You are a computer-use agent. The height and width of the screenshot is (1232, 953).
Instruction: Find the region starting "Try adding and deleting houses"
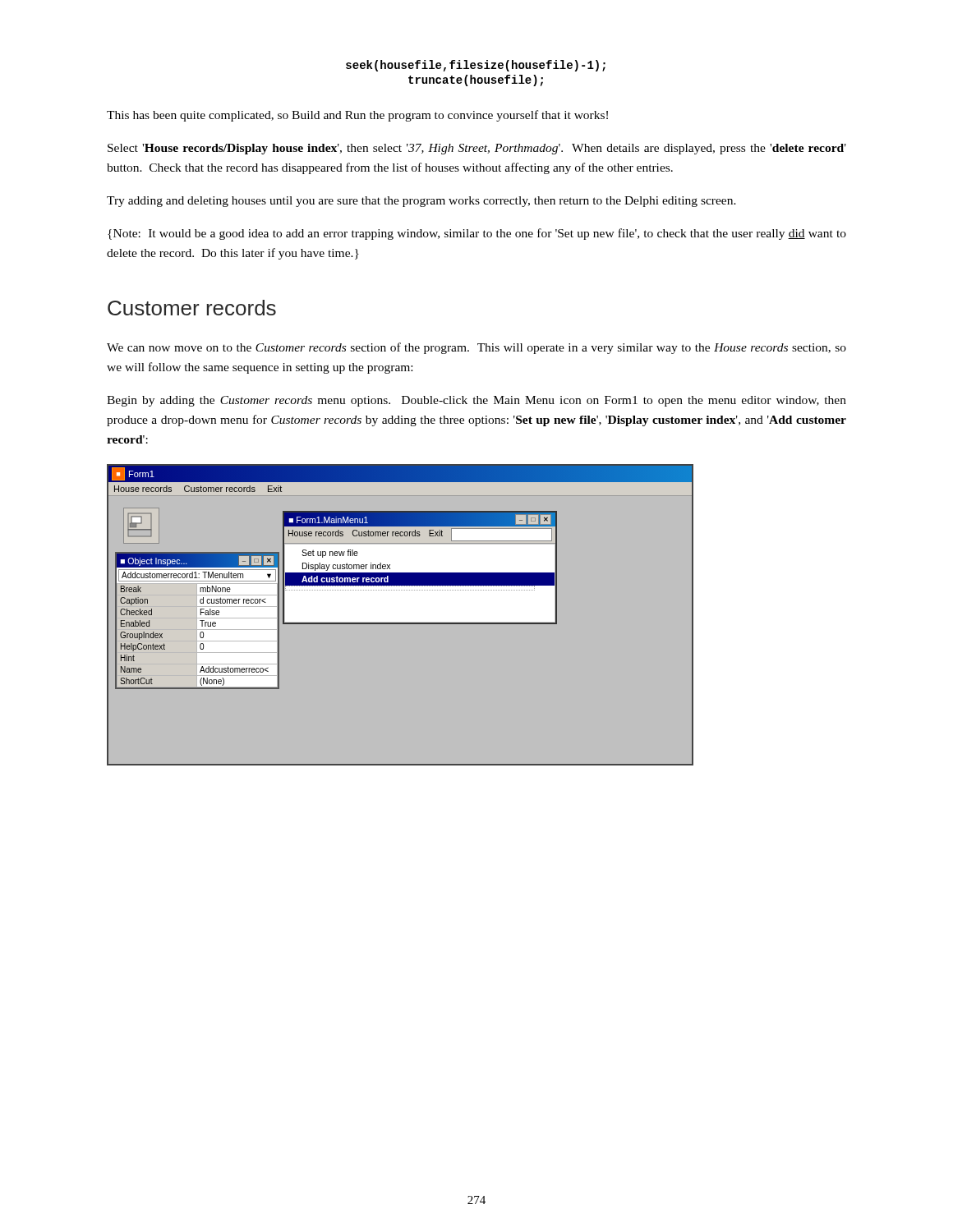pyautogui.click(x=422, y=200)
